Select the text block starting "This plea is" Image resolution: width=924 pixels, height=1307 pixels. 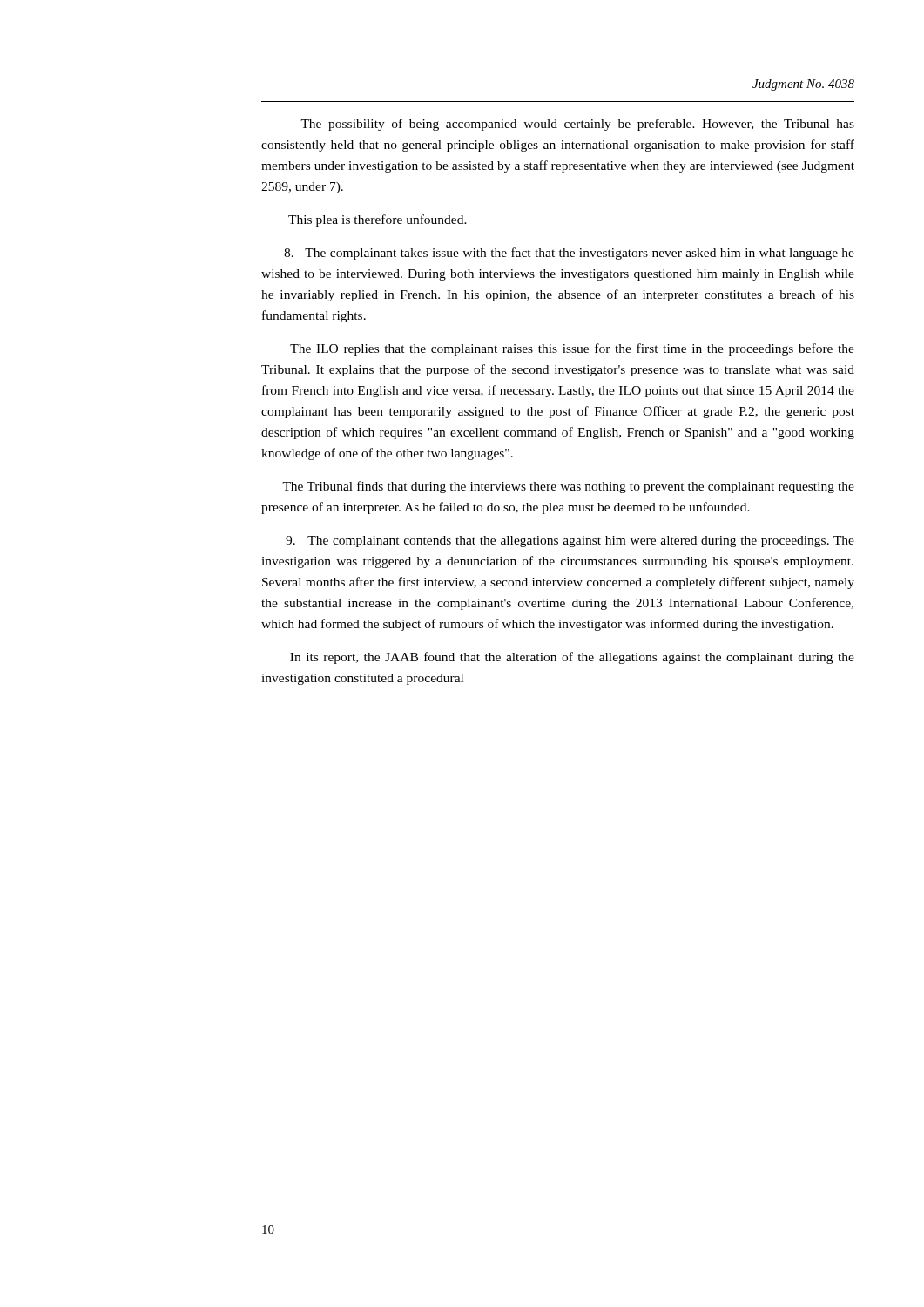coord(378,219)
